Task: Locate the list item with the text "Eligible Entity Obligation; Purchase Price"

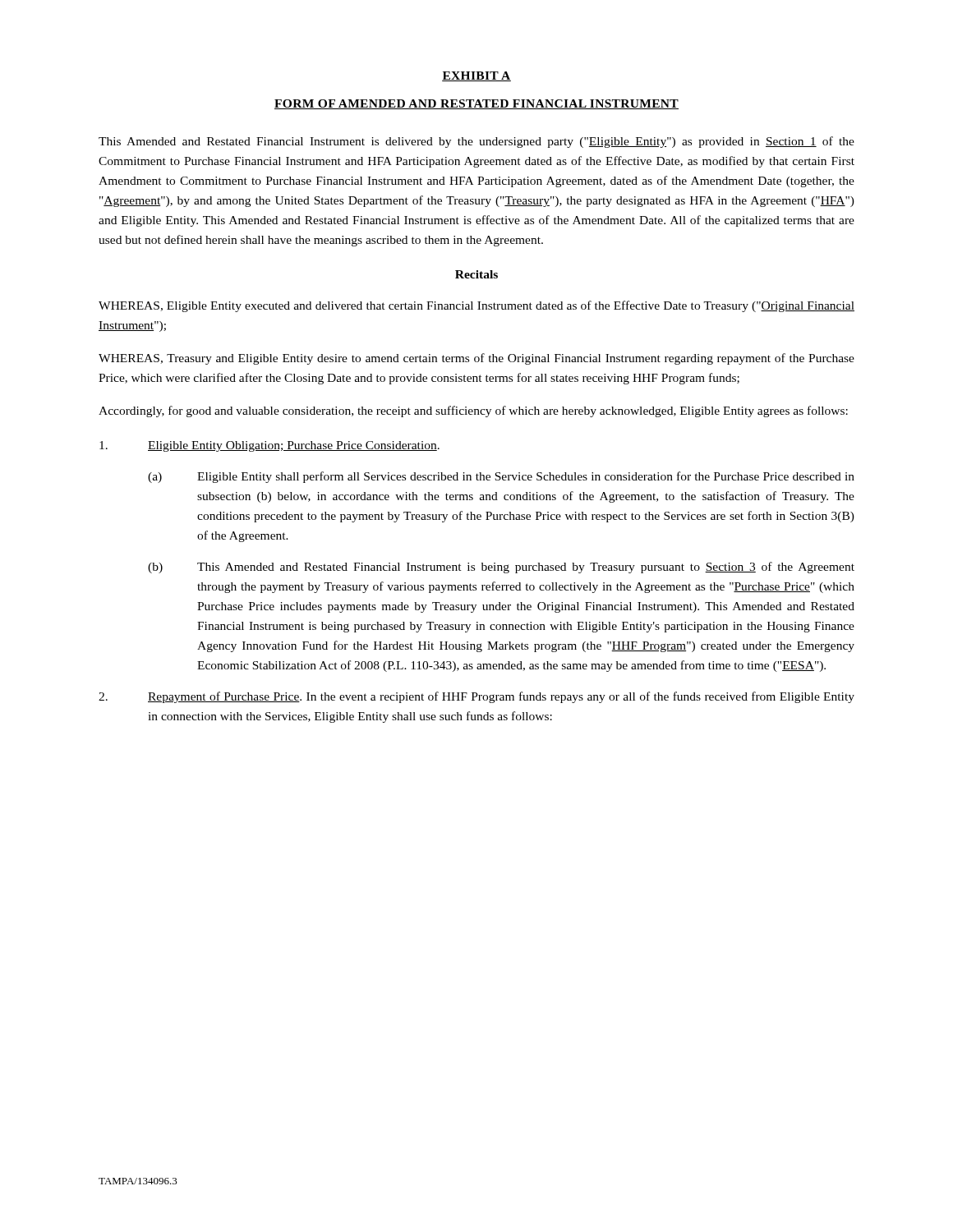Action: pyautogui.click(x=269, y=446)
